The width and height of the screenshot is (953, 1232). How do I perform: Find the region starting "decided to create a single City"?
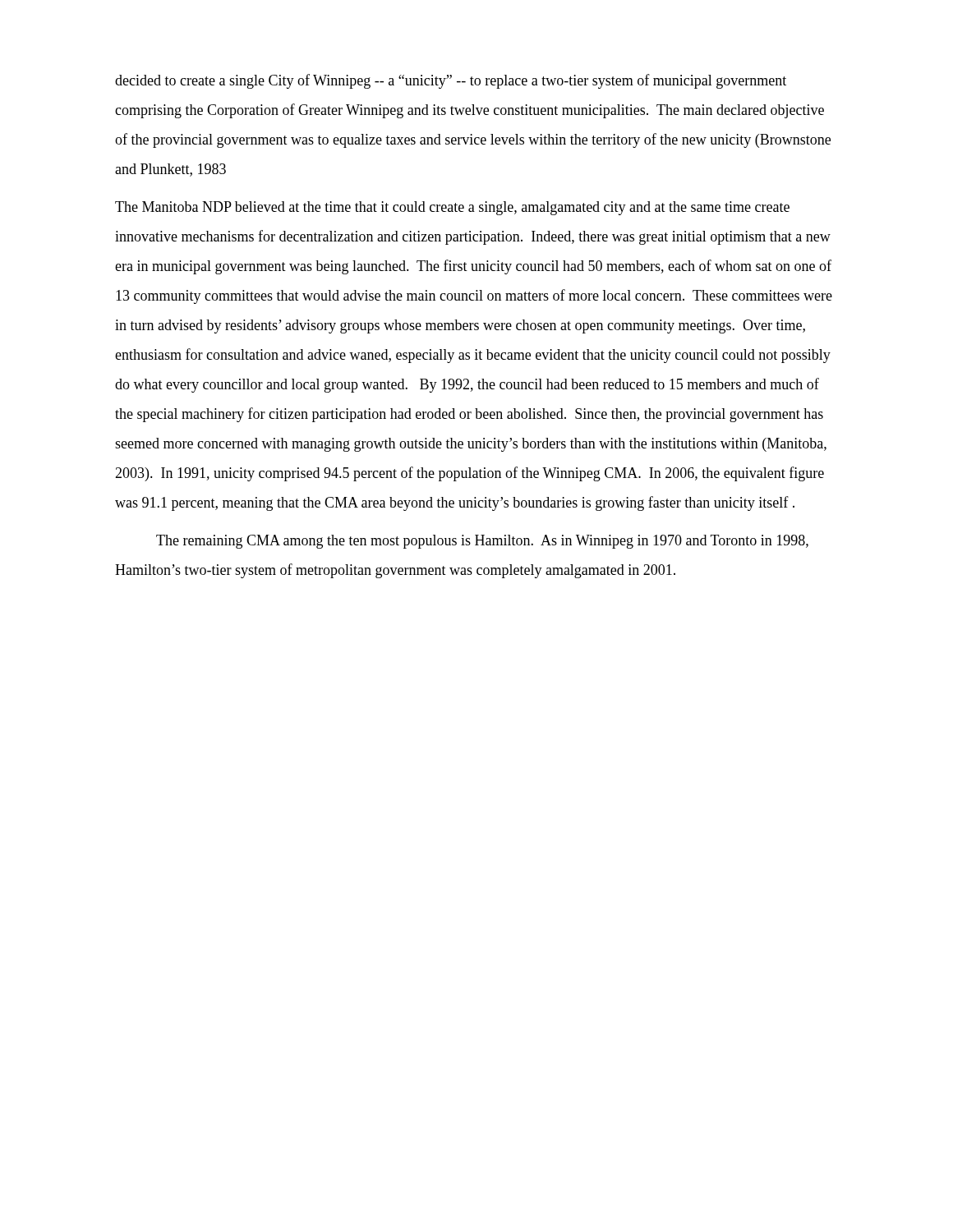tap(476, 125)
